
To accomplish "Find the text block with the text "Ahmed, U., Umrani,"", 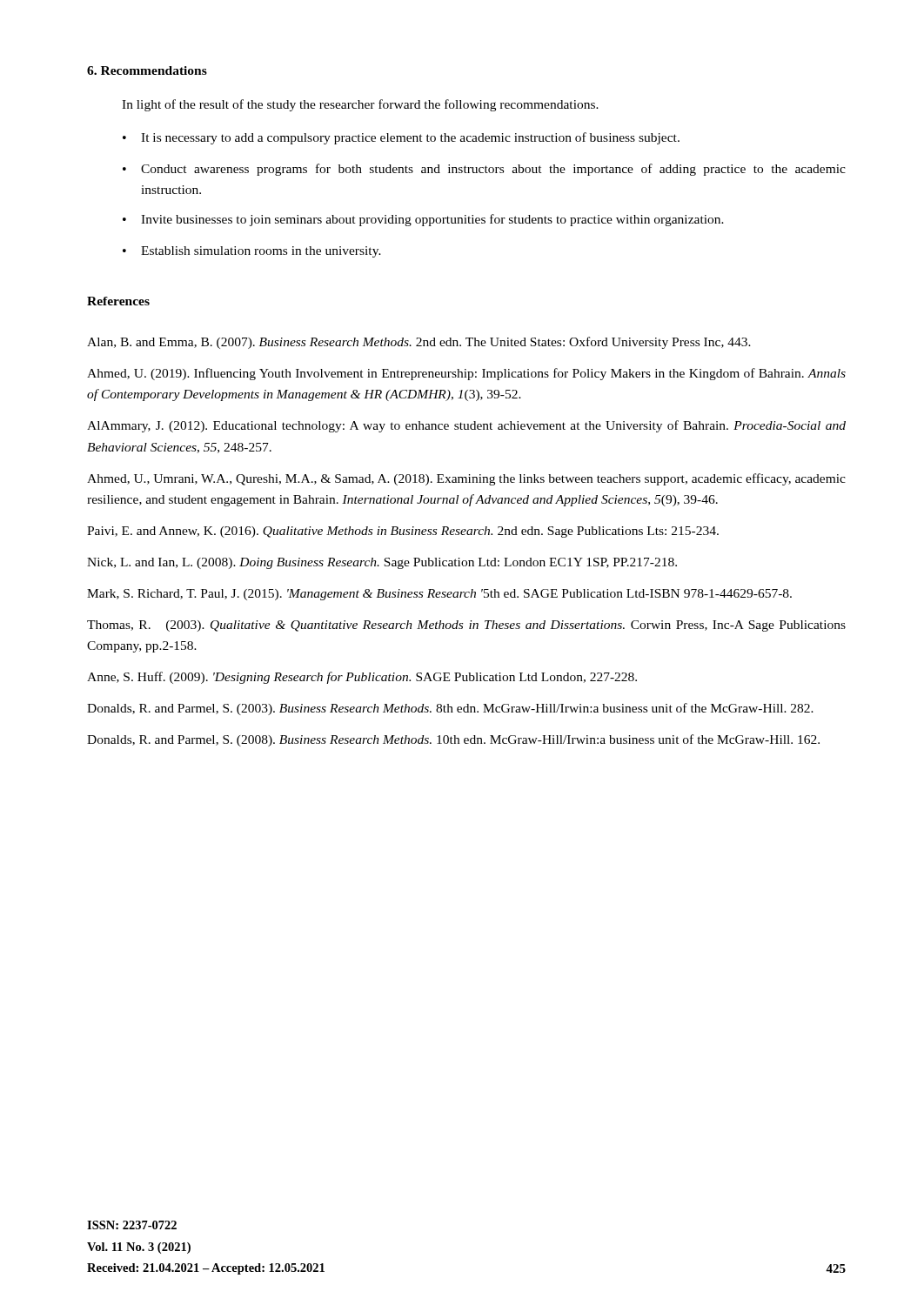I will [466, 488].
